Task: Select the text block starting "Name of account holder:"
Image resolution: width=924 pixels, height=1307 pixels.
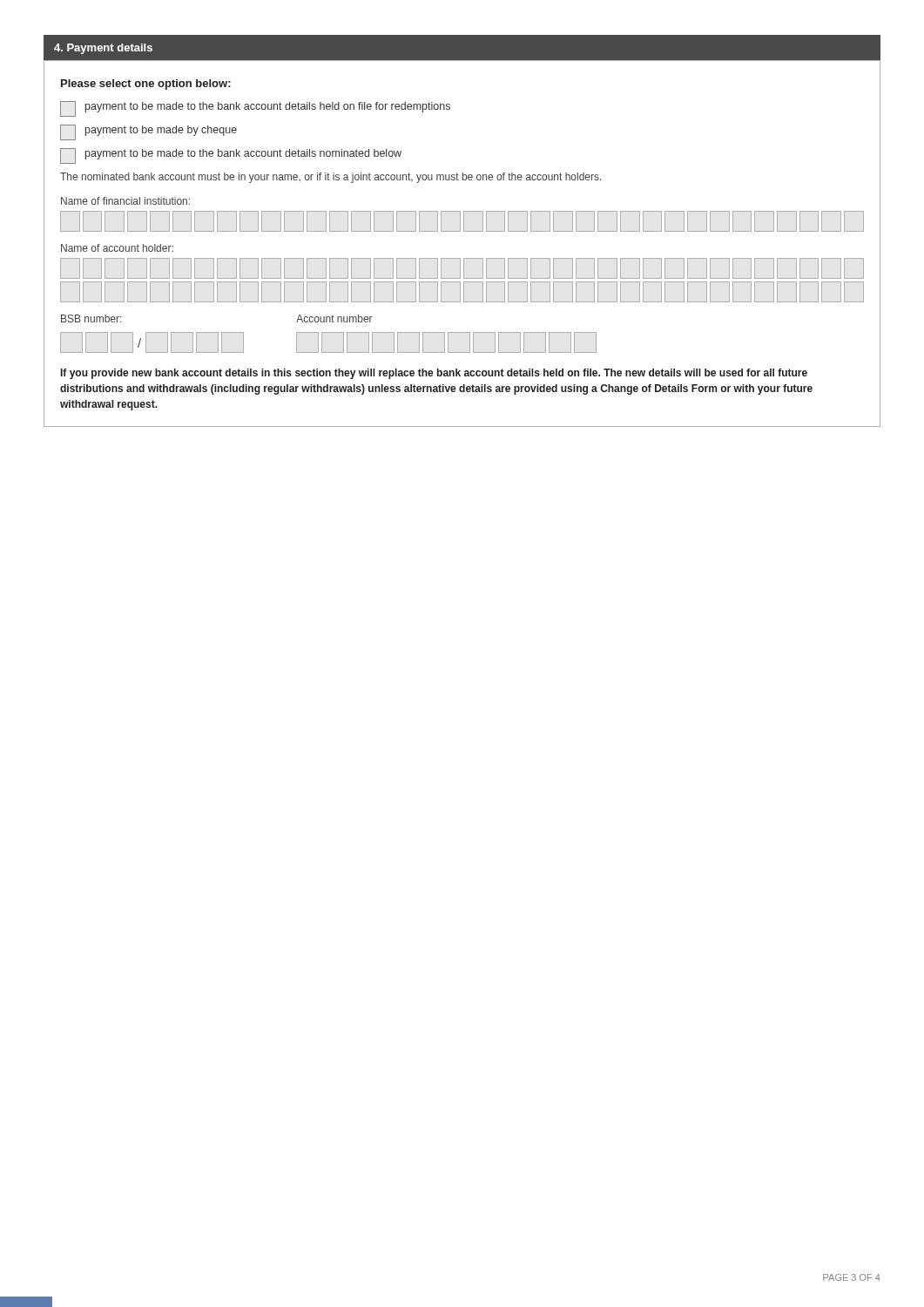Action: point(117,248)
